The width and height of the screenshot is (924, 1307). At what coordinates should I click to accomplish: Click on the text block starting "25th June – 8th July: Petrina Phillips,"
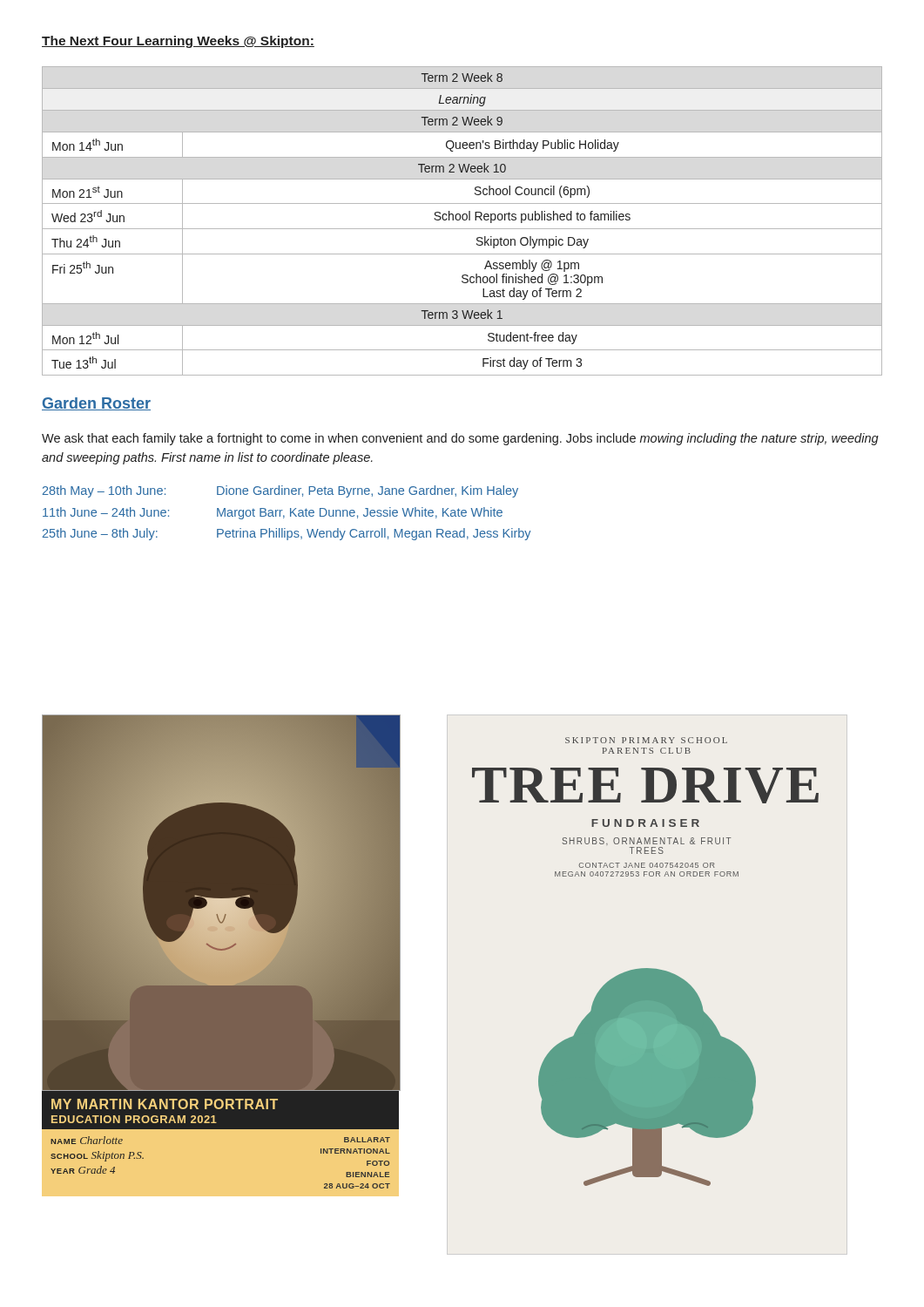[286, 534]
